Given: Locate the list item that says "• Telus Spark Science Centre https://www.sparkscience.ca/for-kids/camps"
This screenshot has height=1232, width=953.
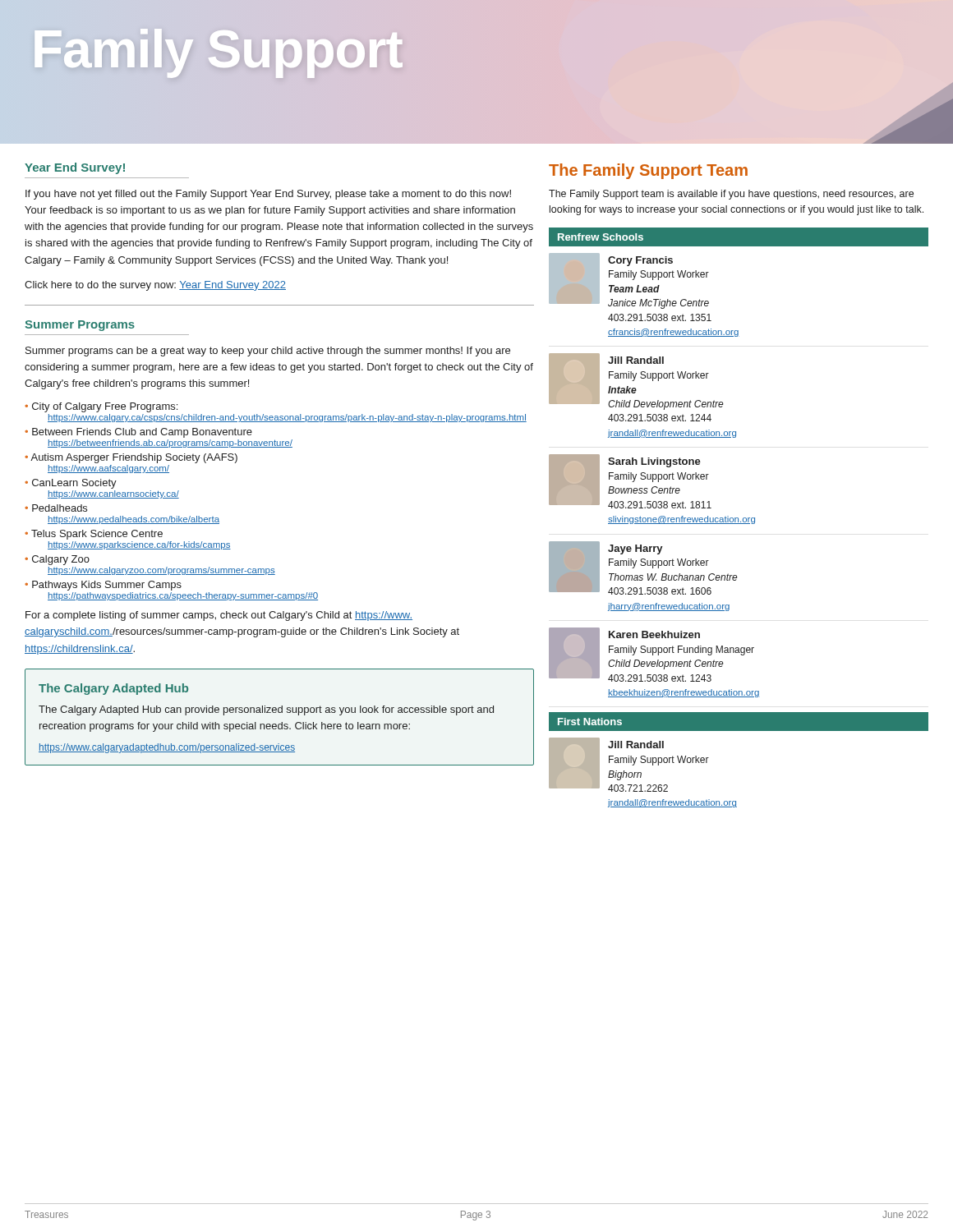Looking at the screenshot, I should pos(94,535).
